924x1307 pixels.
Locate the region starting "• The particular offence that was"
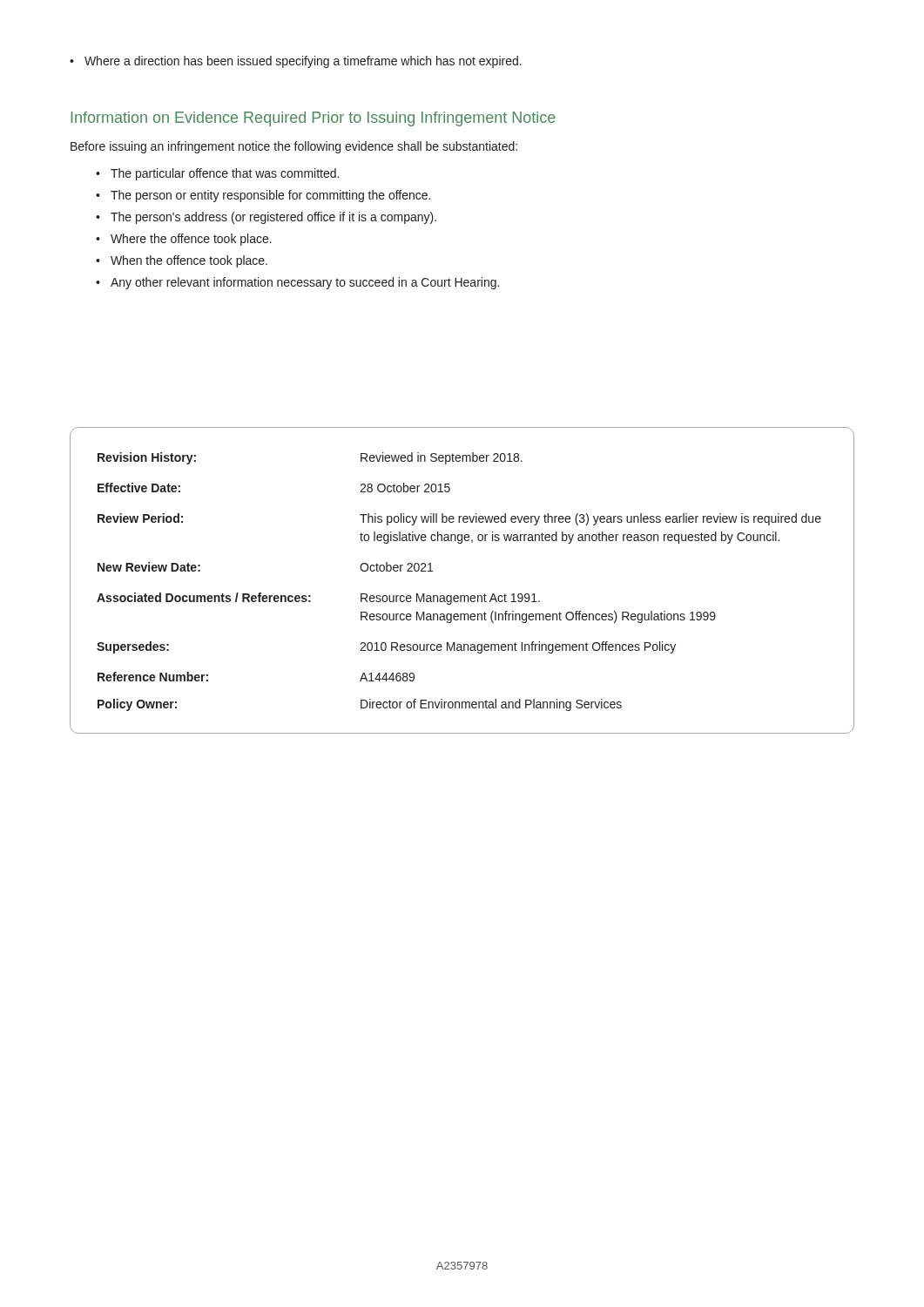click(x=218, y=174)
